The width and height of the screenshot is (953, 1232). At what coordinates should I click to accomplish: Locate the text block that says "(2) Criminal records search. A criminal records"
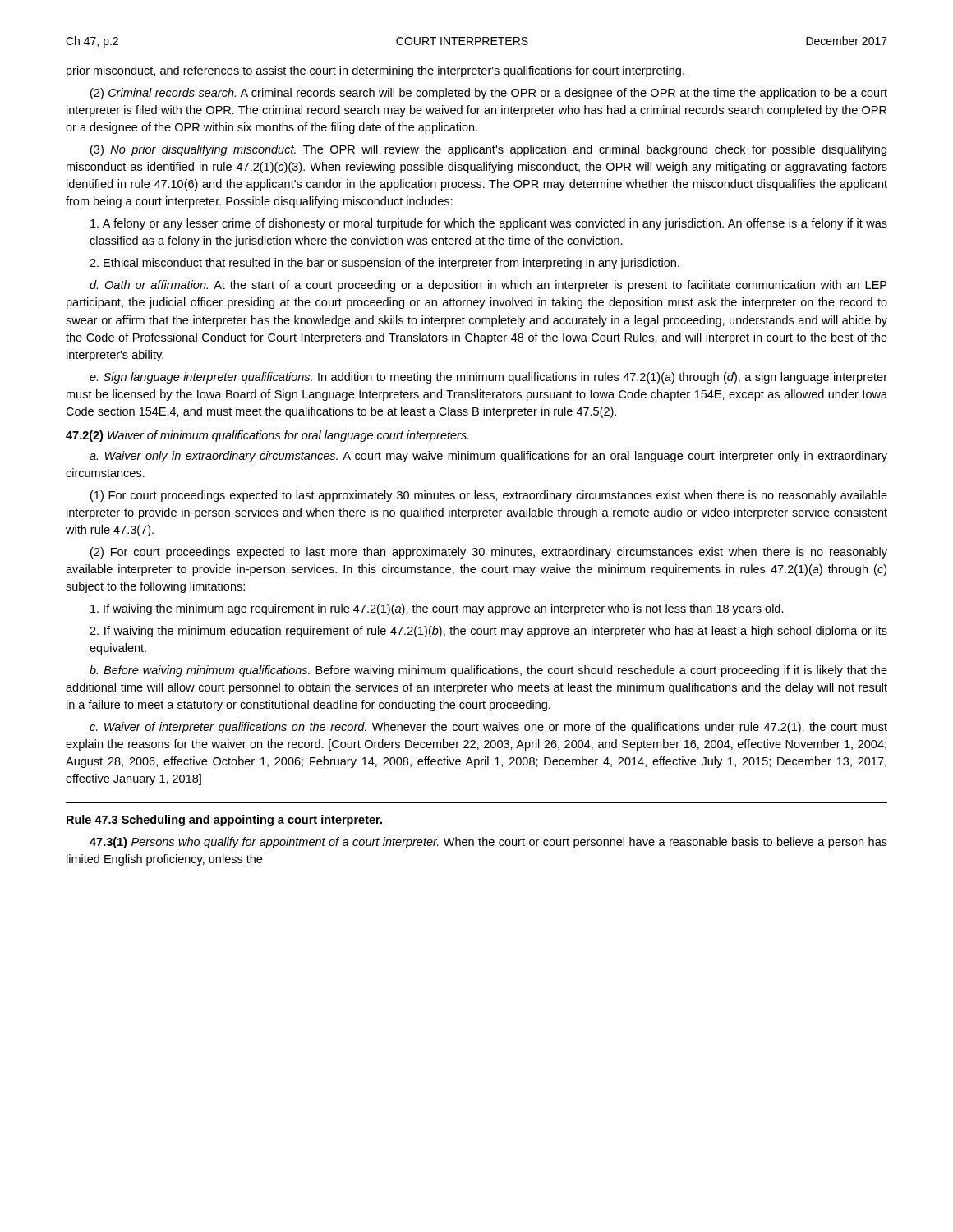tap(476, 111)
